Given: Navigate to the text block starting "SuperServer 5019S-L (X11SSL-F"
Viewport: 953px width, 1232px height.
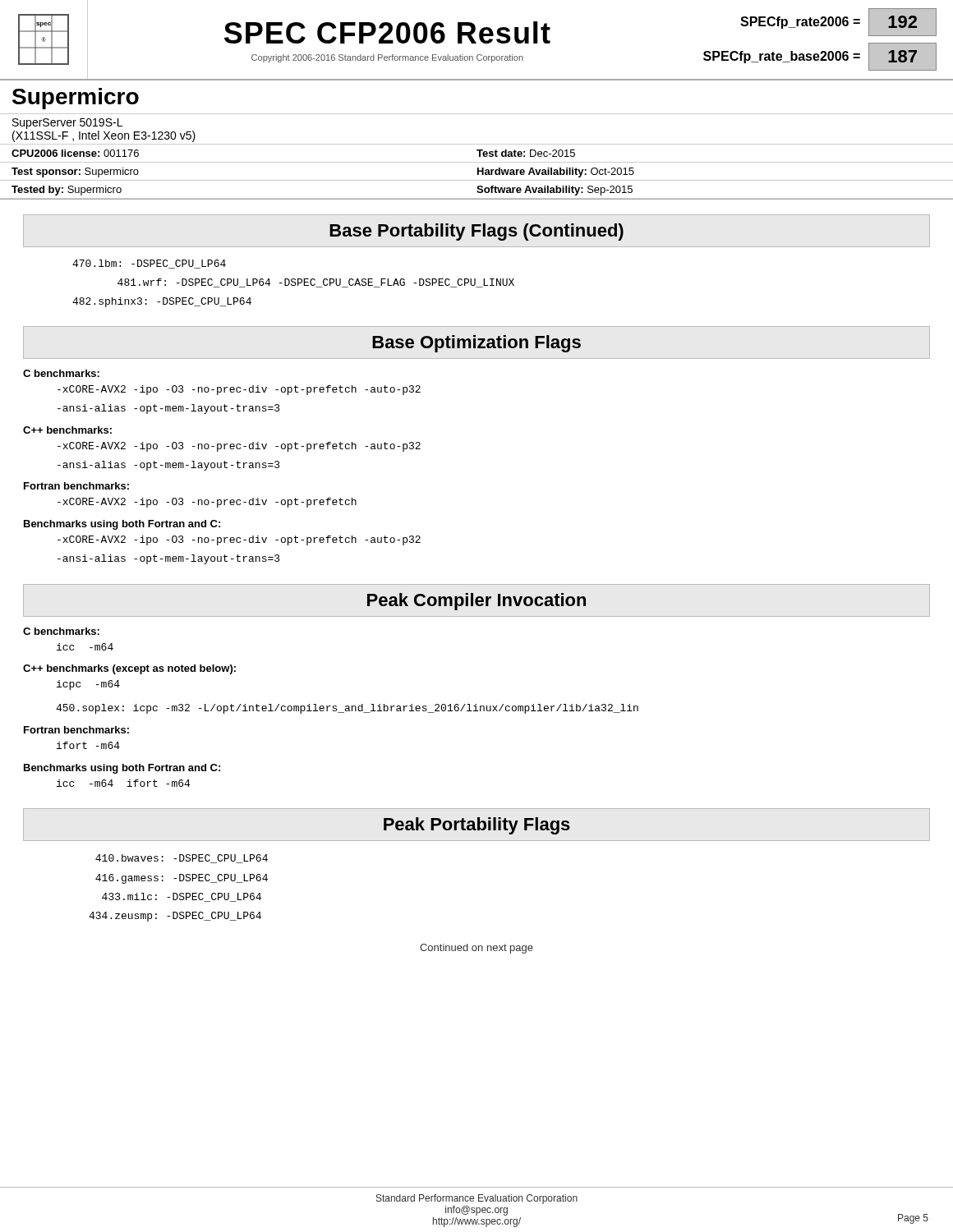Looking at the screenshot, I should pyautogui.click(x=104, y=129).
